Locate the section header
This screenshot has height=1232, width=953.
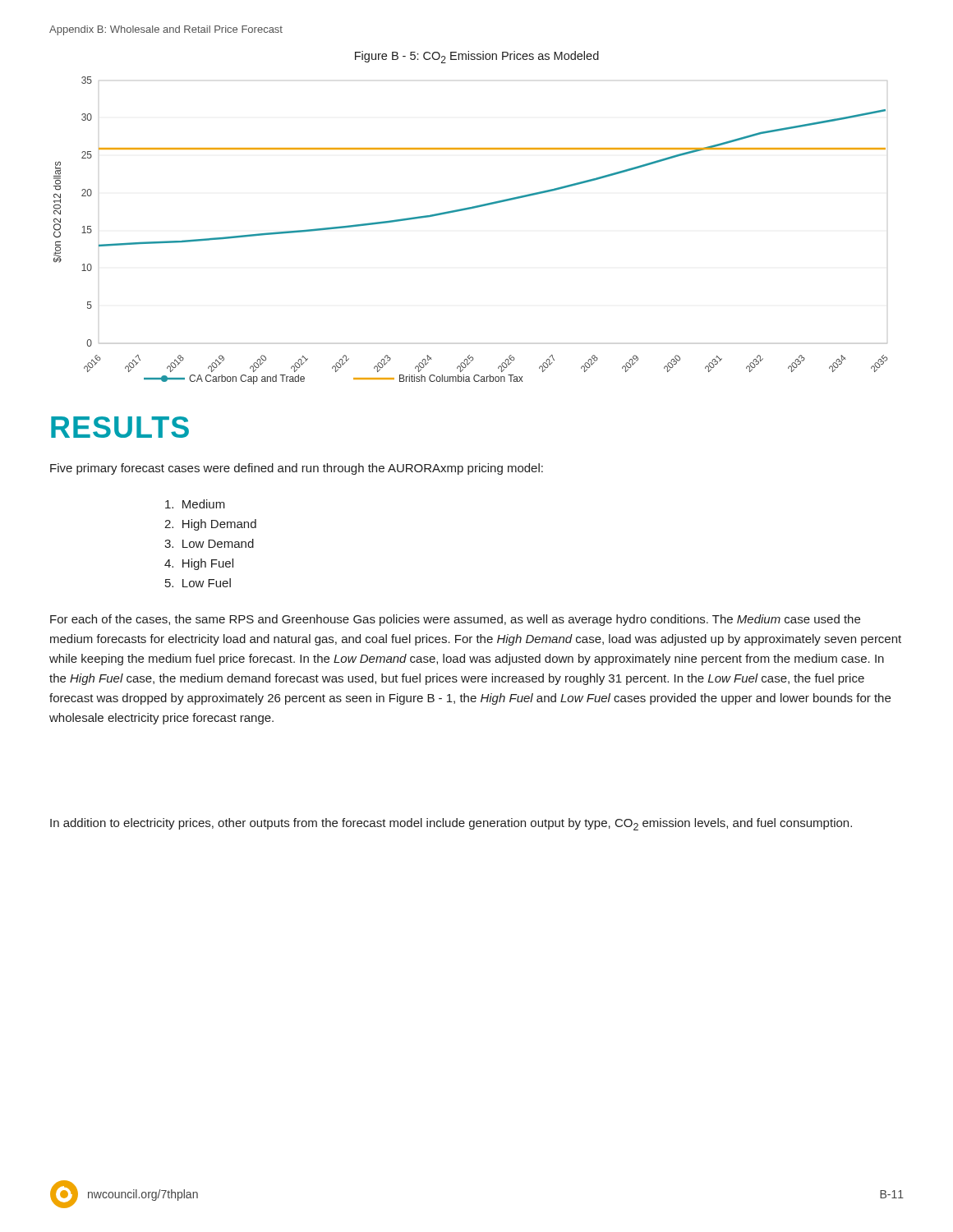120,428
